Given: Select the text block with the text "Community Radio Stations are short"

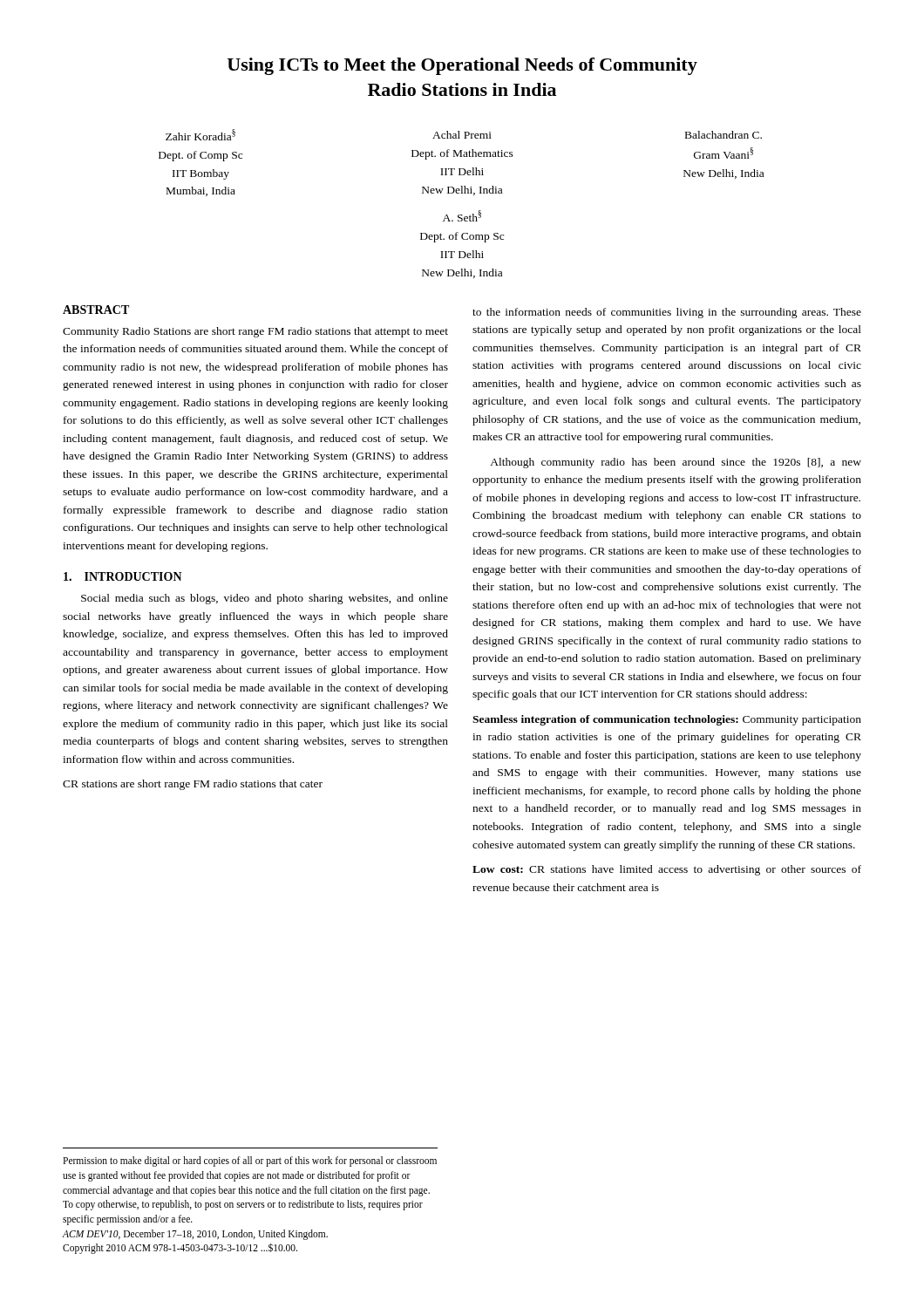Looking at the screenshot, I should [255, 438].
